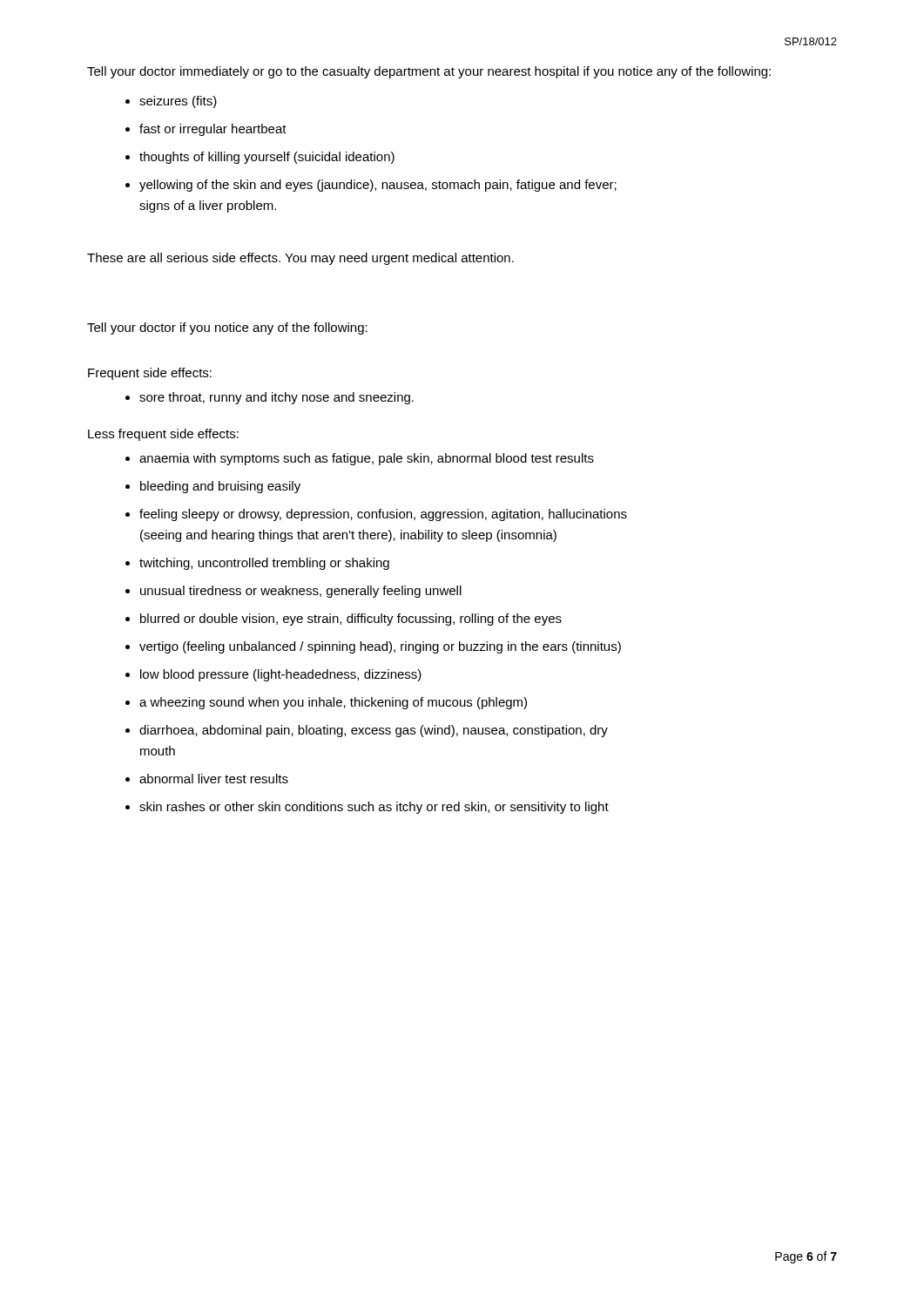
Task: Where is the passage that starts "a wheezing sound"?
Action: coord(334,702)
